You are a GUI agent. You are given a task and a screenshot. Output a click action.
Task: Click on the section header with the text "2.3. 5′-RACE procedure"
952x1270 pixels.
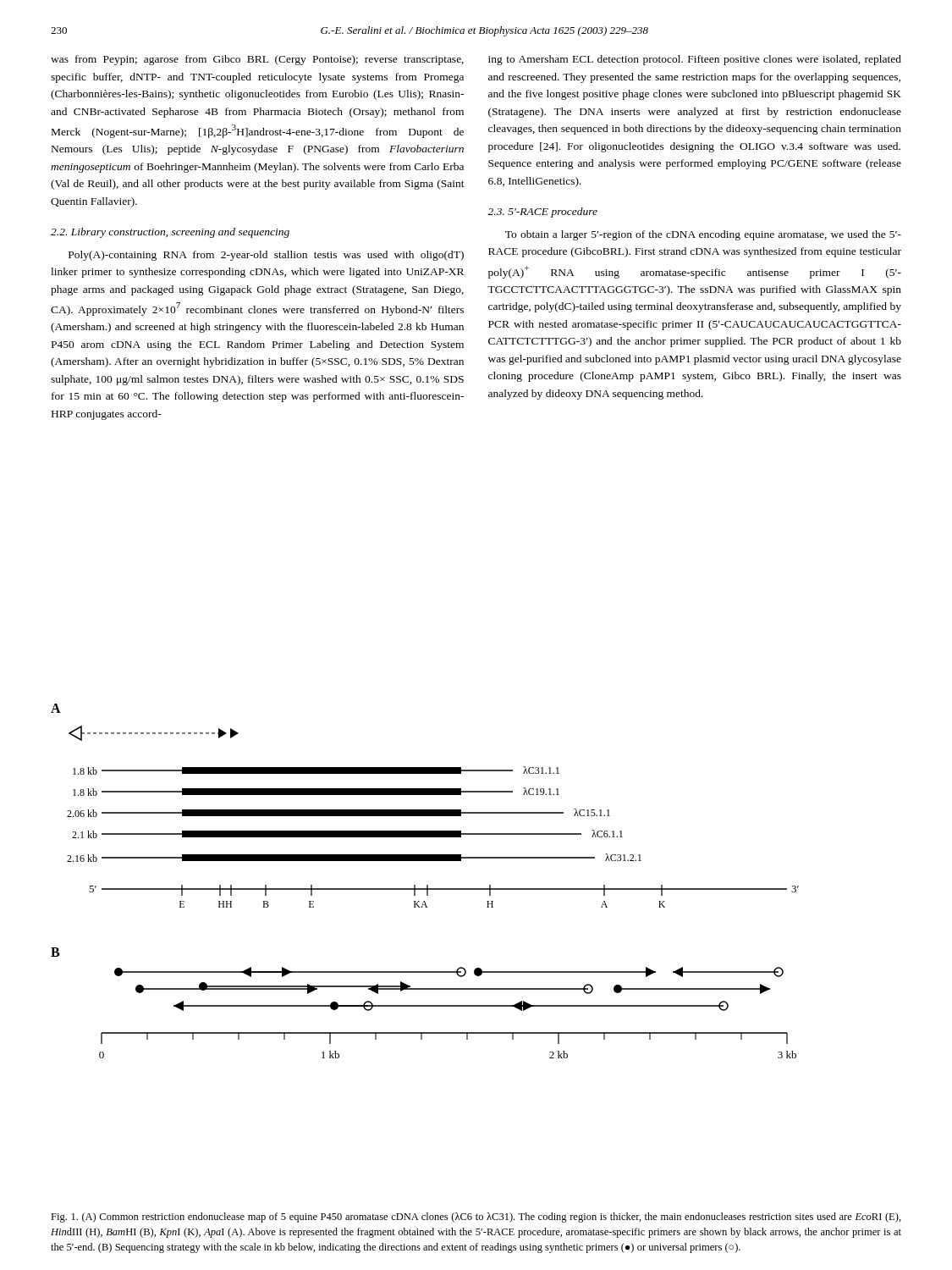[542, 213]
